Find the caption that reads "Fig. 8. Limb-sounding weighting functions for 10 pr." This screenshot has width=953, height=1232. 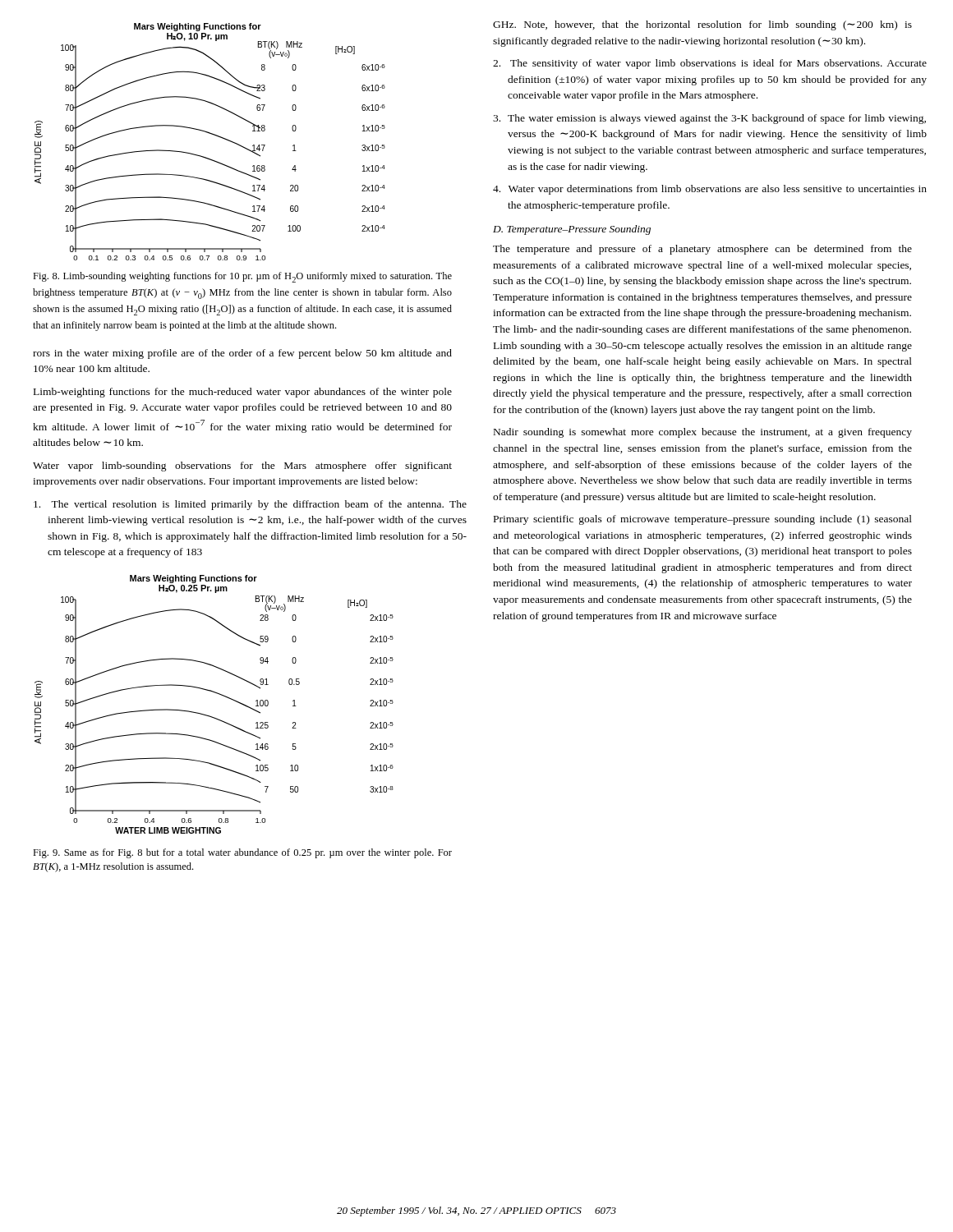(x=242, y=301)
